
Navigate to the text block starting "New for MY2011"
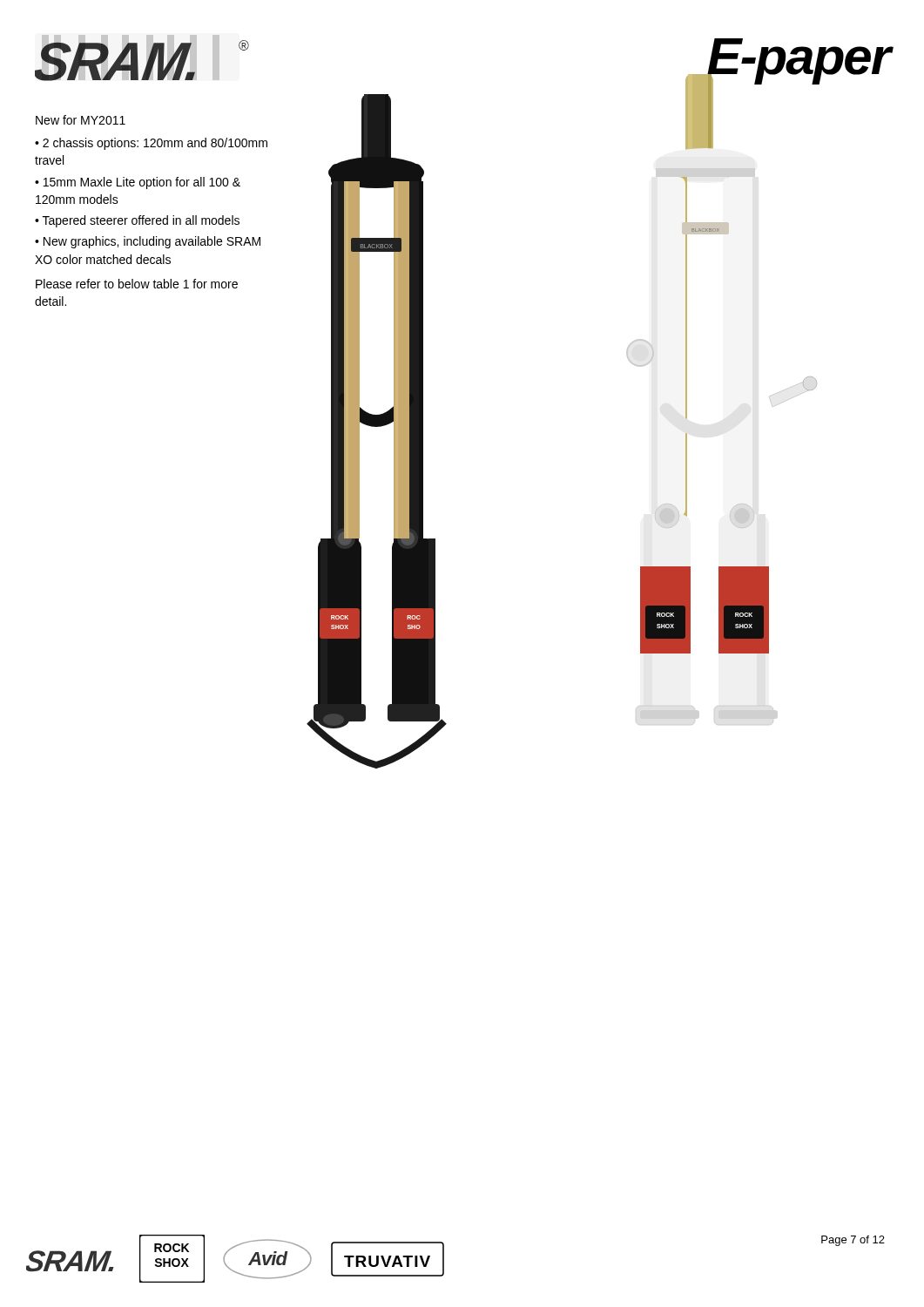[80, 120]
